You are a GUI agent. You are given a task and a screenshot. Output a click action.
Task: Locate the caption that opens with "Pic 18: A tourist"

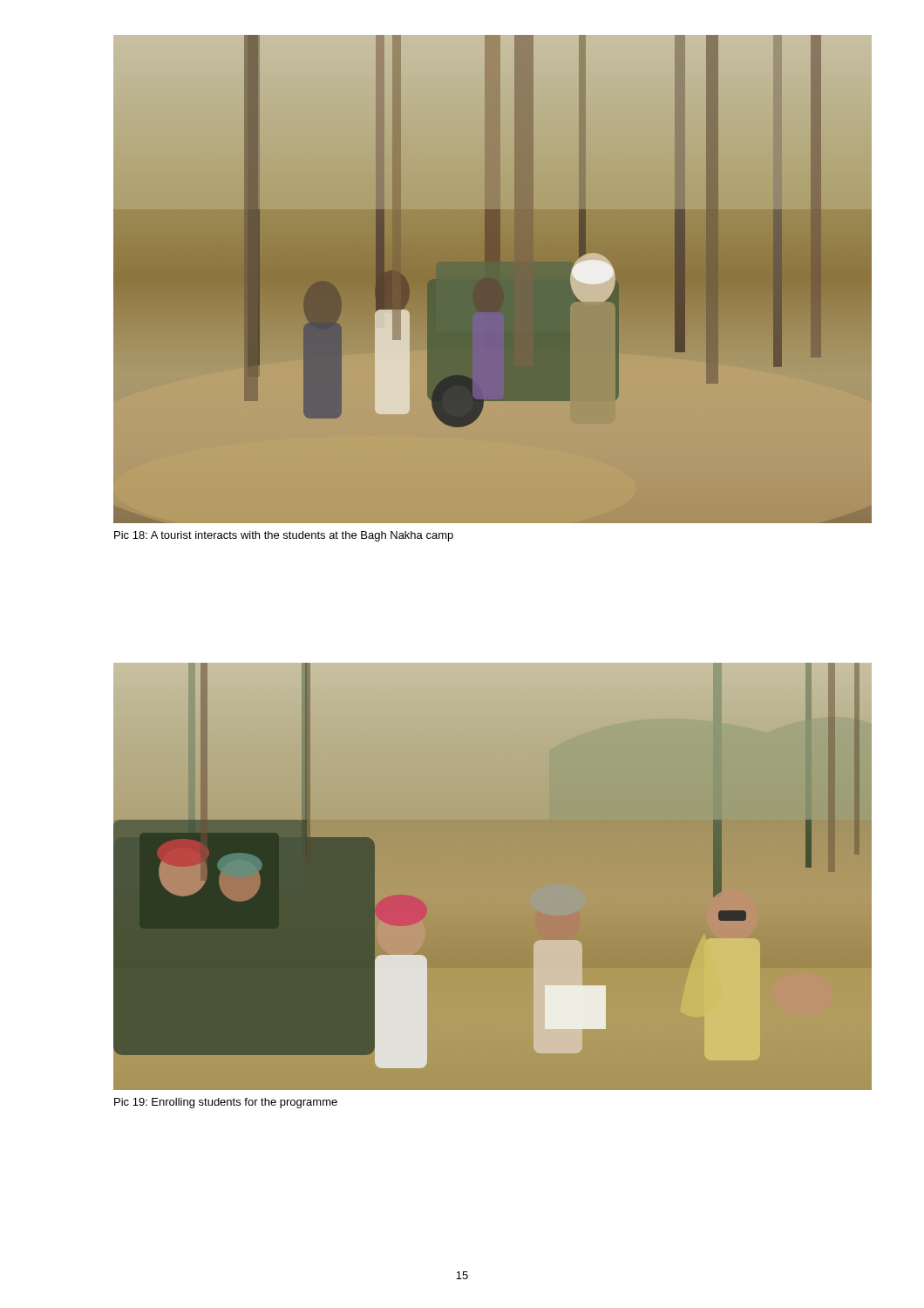[283, 535]
